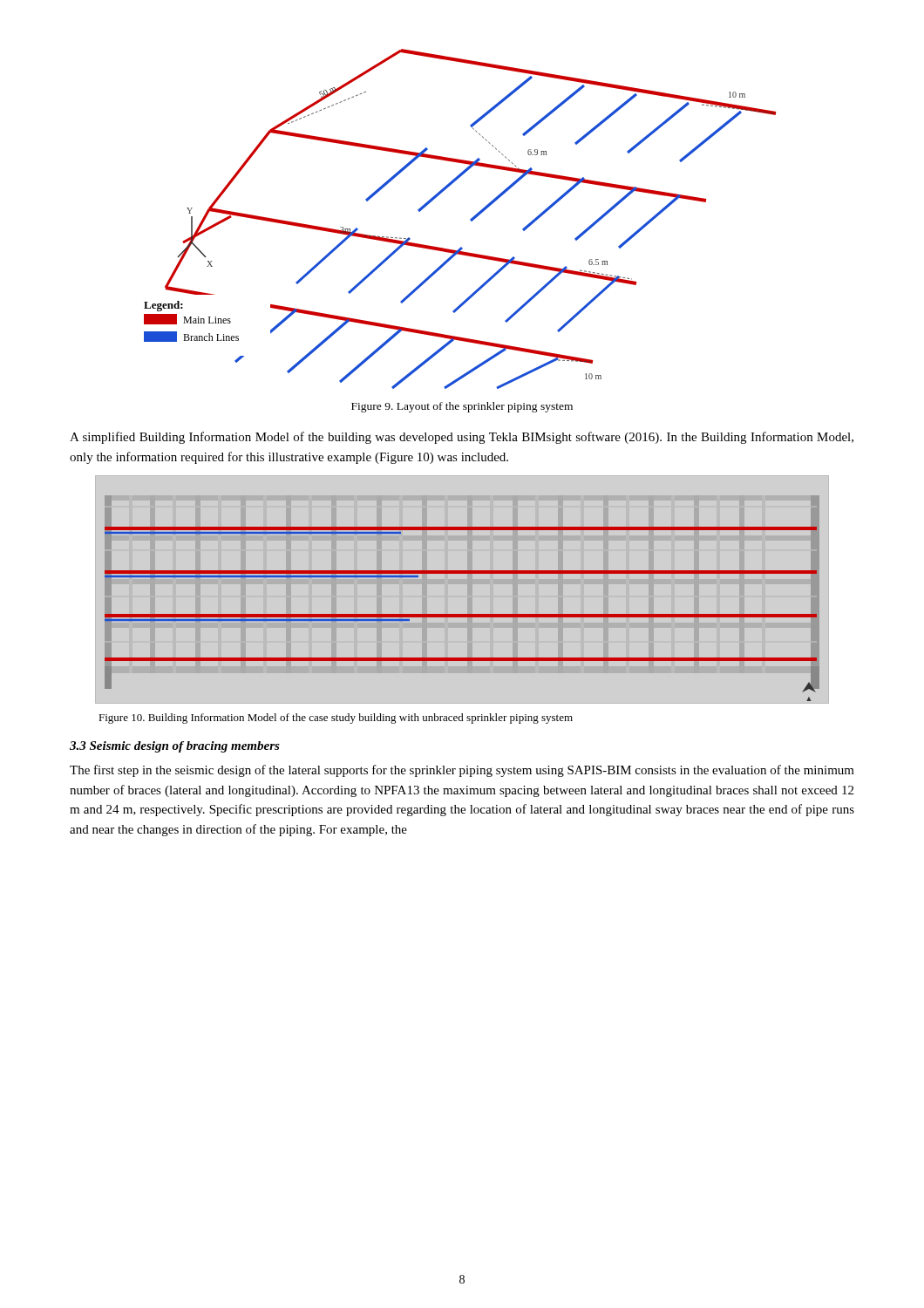This screenshot has width=924, height=1308.
Task: Navigate to the passage starting "3.3 Seismic design of bracing members"
Action: click(x=175, y=746)
